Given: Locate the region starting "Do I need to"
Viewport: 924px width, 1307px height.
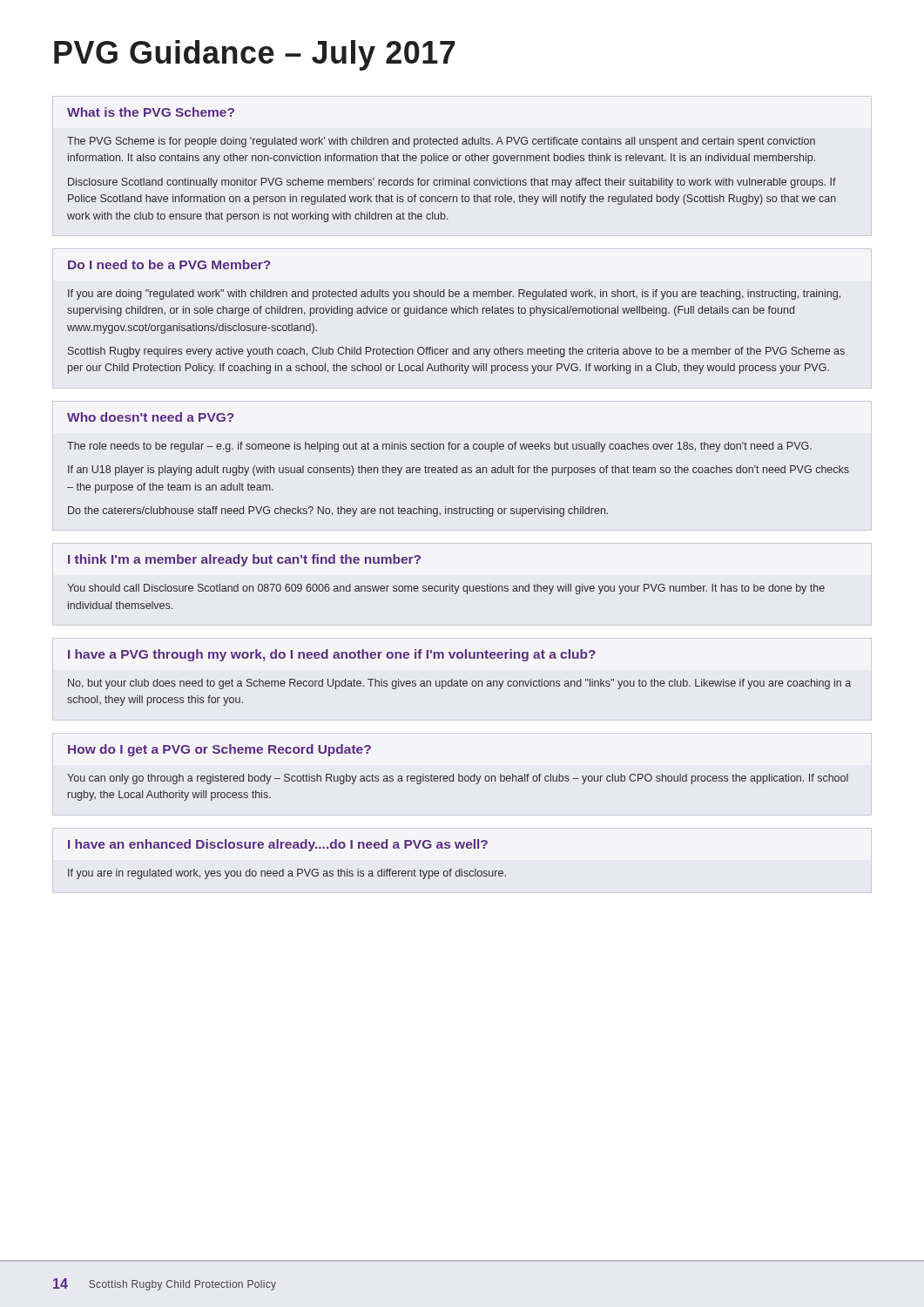Looking at the screenshot, I should click(x=462, y=318).
